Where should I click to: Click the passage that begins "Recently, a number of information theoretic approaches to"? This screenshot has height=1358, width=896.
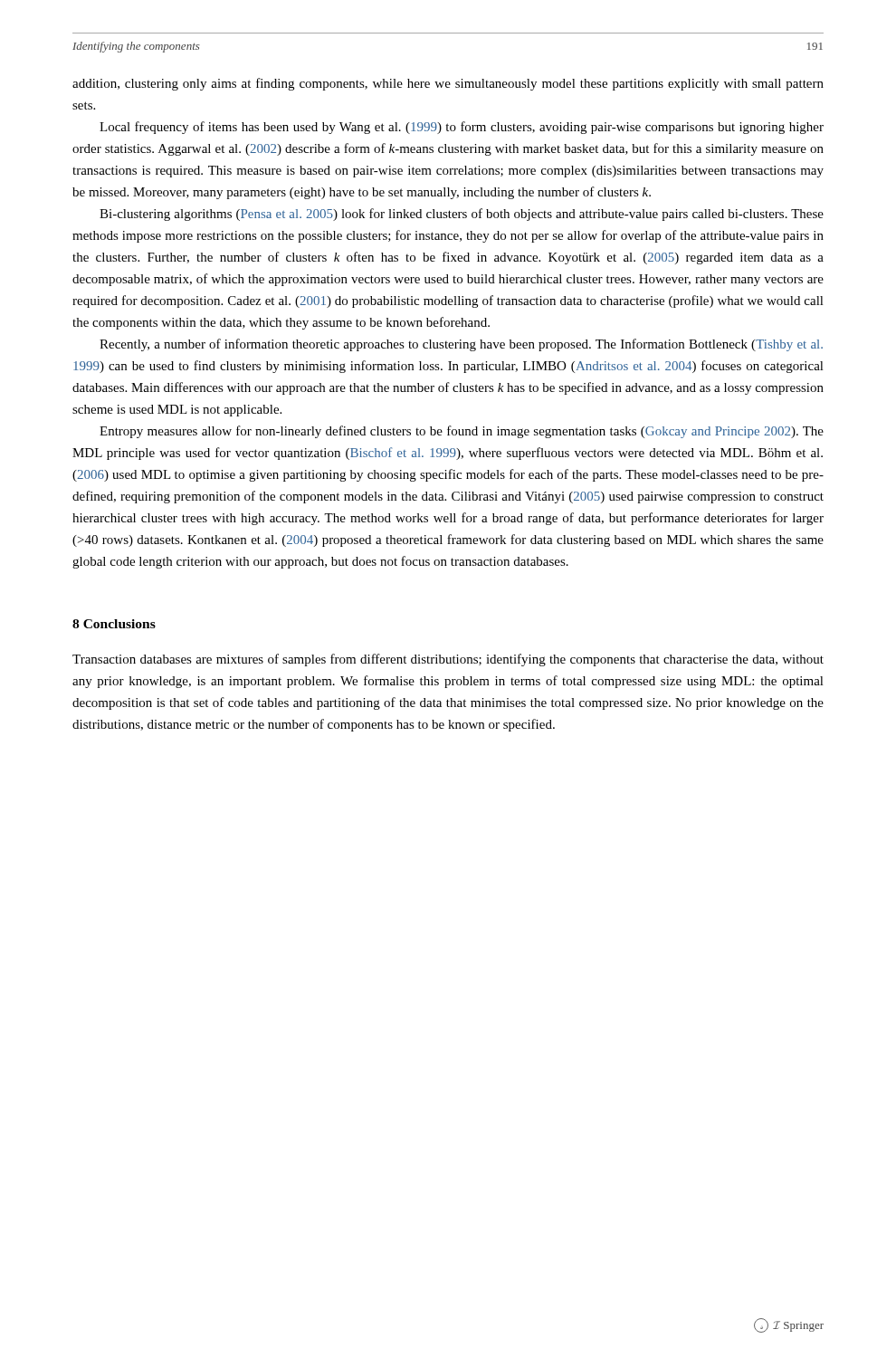(x=448, y=377)
